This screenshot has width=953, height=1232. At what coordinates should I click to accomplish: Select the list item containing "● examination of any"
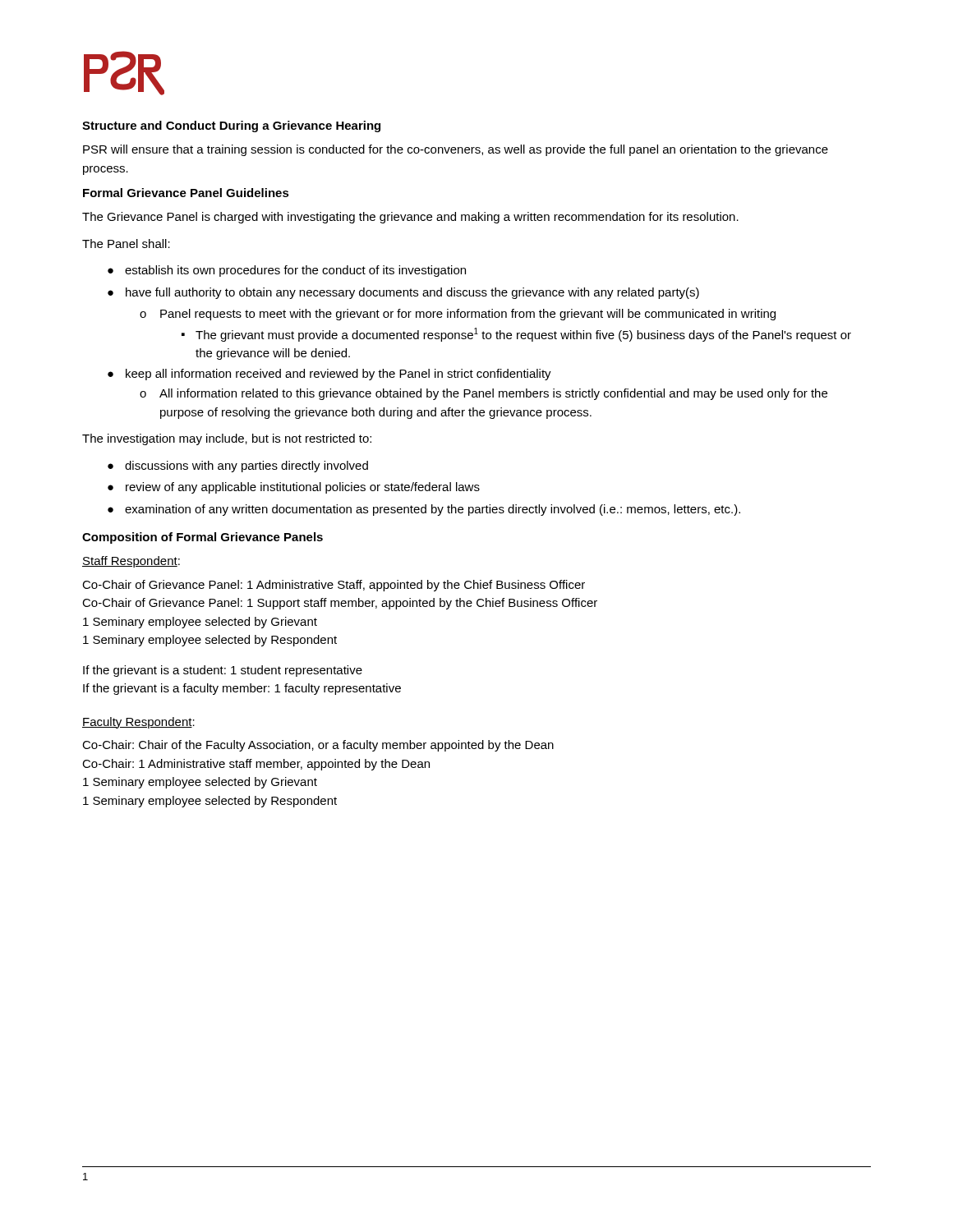pos(424,509)
